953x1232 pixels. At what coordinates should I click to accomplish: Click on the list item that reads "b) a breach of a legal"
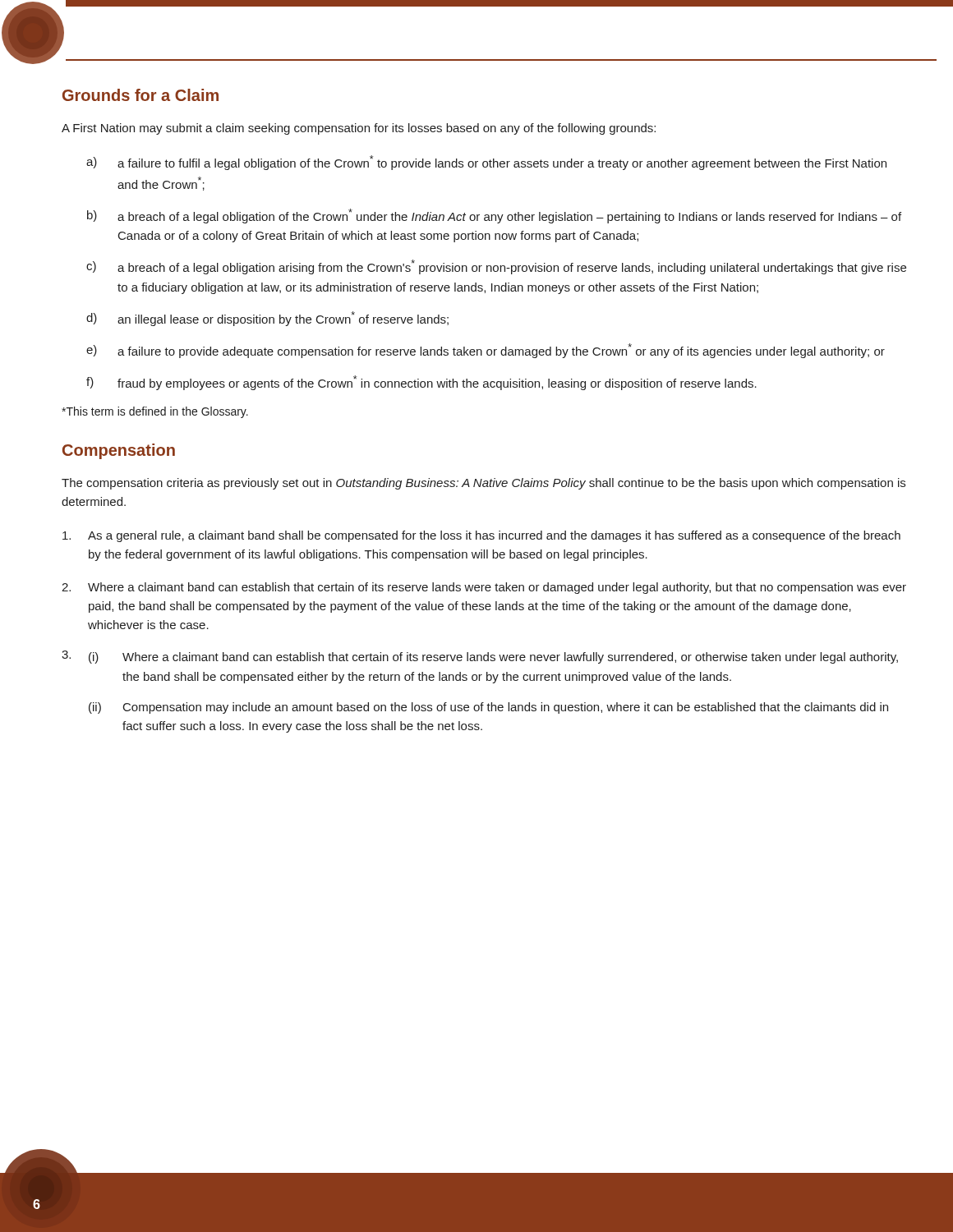(497, 225)
